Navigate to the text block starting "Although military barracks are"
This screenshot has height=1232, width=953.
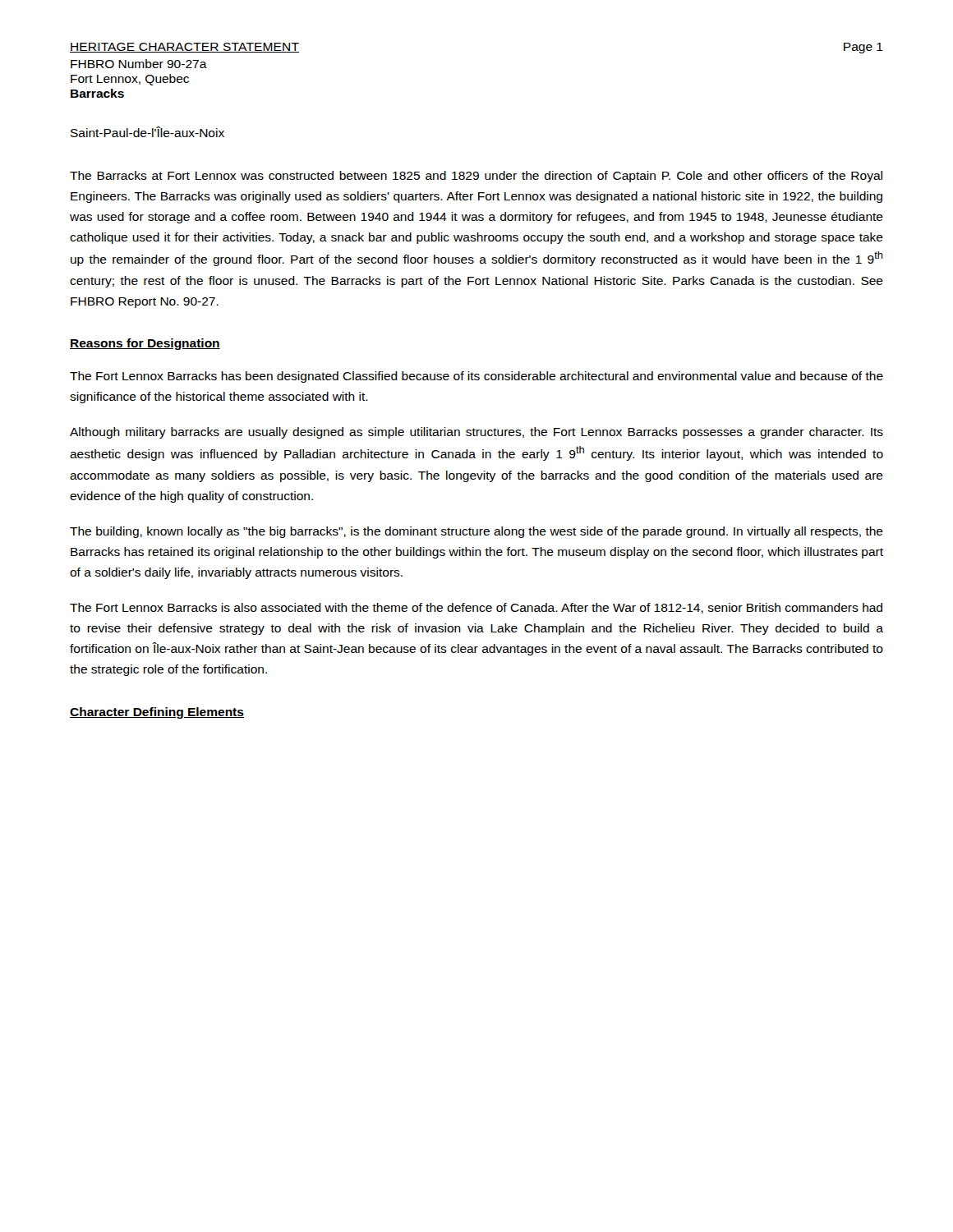pyautogui.click(x=476, y=464)
